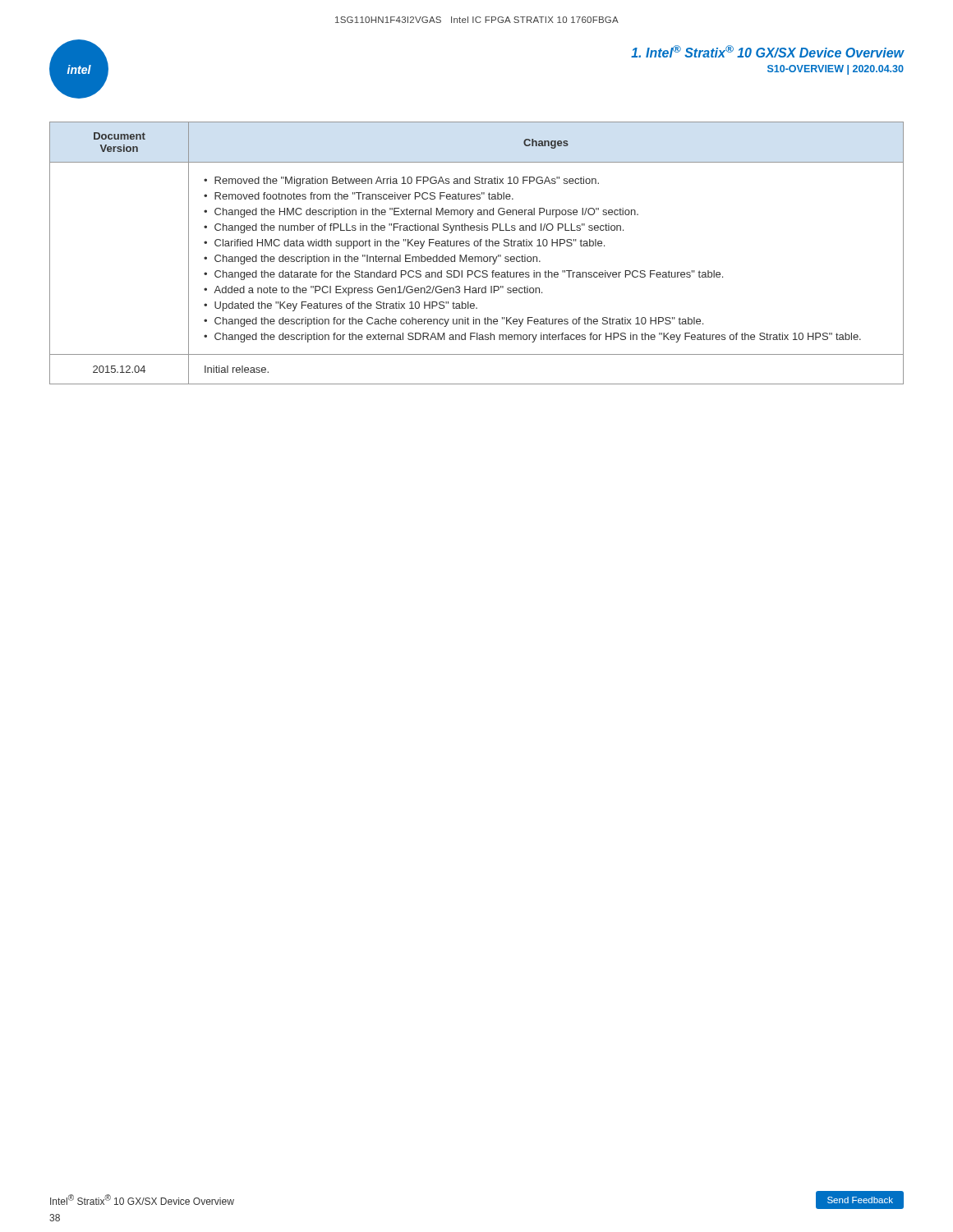Click on the table containing "Initial release."

coord(476,253)
